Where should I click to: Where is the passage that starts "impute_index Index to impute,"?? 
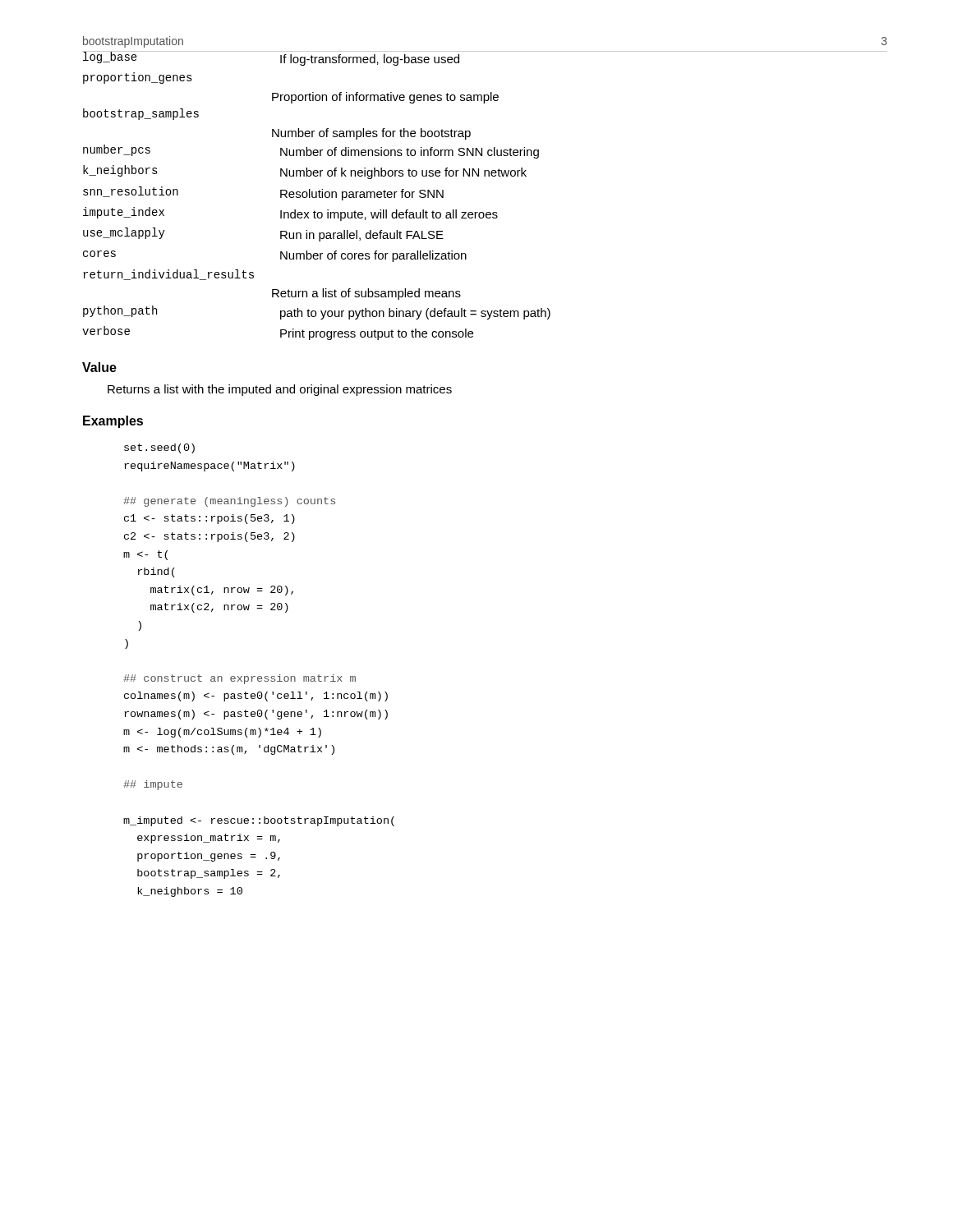coord(290,214)
